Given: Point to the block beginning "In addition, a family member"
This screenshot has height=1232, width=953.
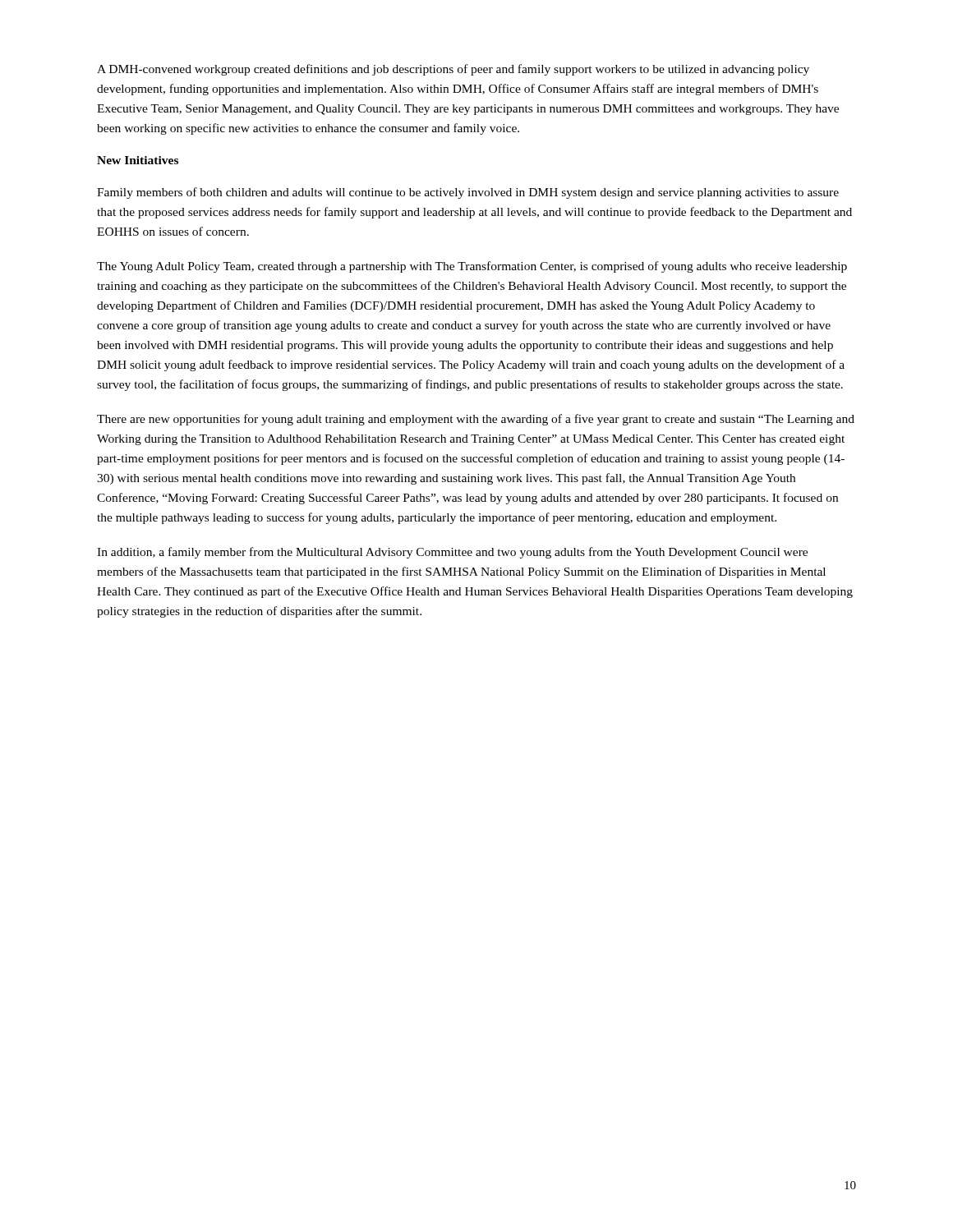Looking at the screenshot, I should 476,582.
